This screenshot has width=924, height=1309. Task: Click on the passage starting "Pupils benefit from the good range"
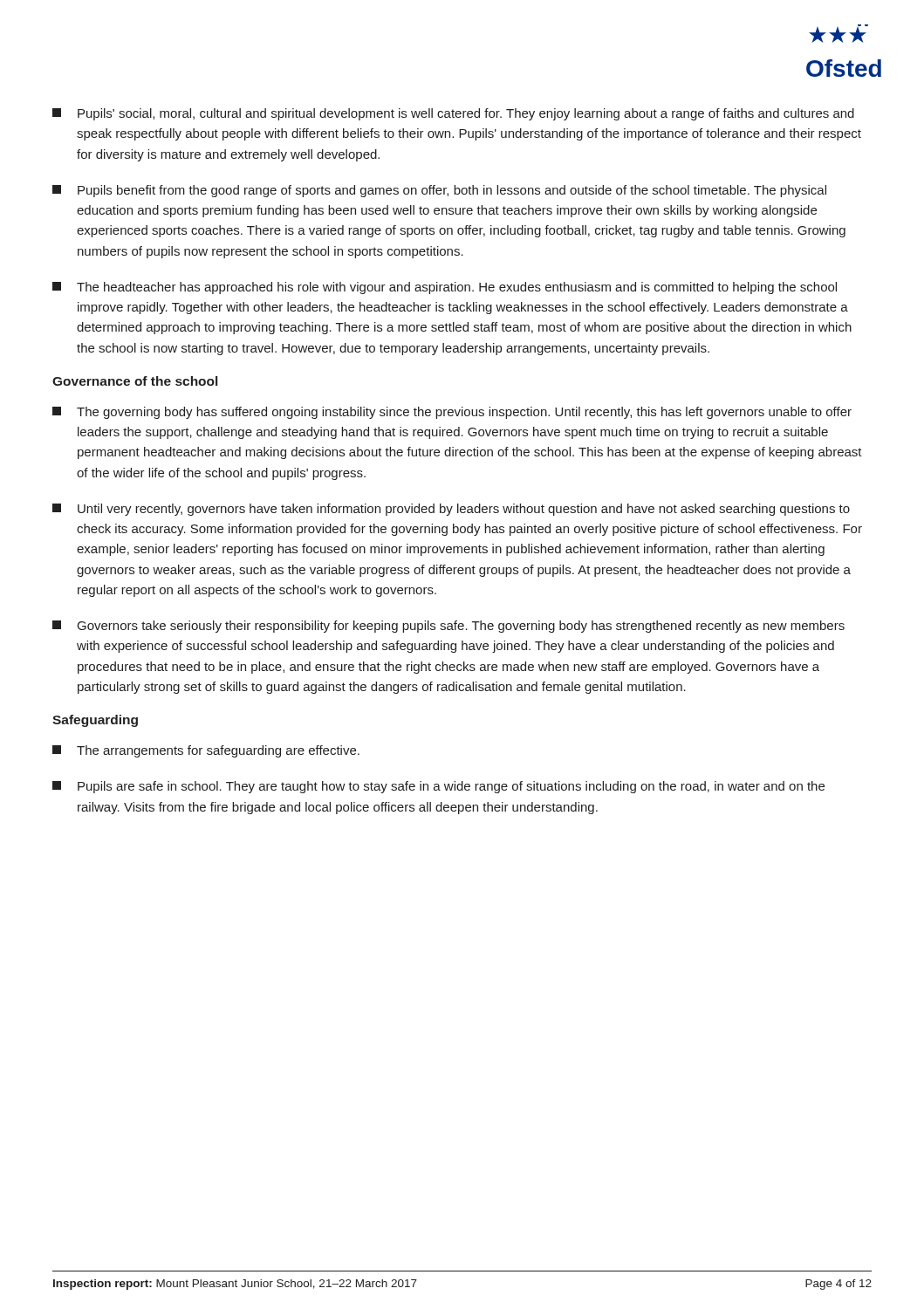pos(462,220)
